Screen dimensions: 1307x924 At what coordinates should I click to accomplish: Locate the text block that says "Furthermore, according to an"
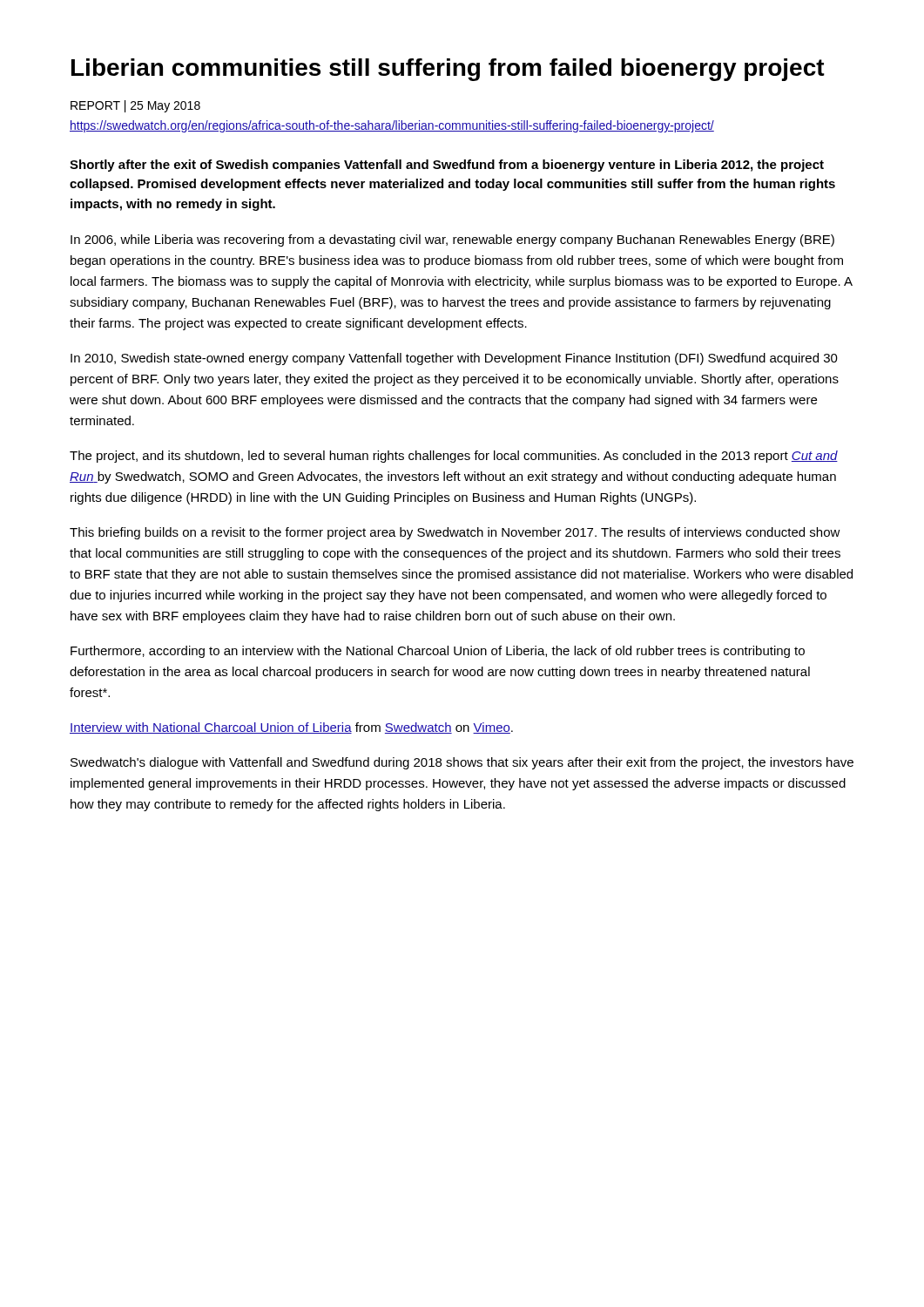[x=440, y=671]
